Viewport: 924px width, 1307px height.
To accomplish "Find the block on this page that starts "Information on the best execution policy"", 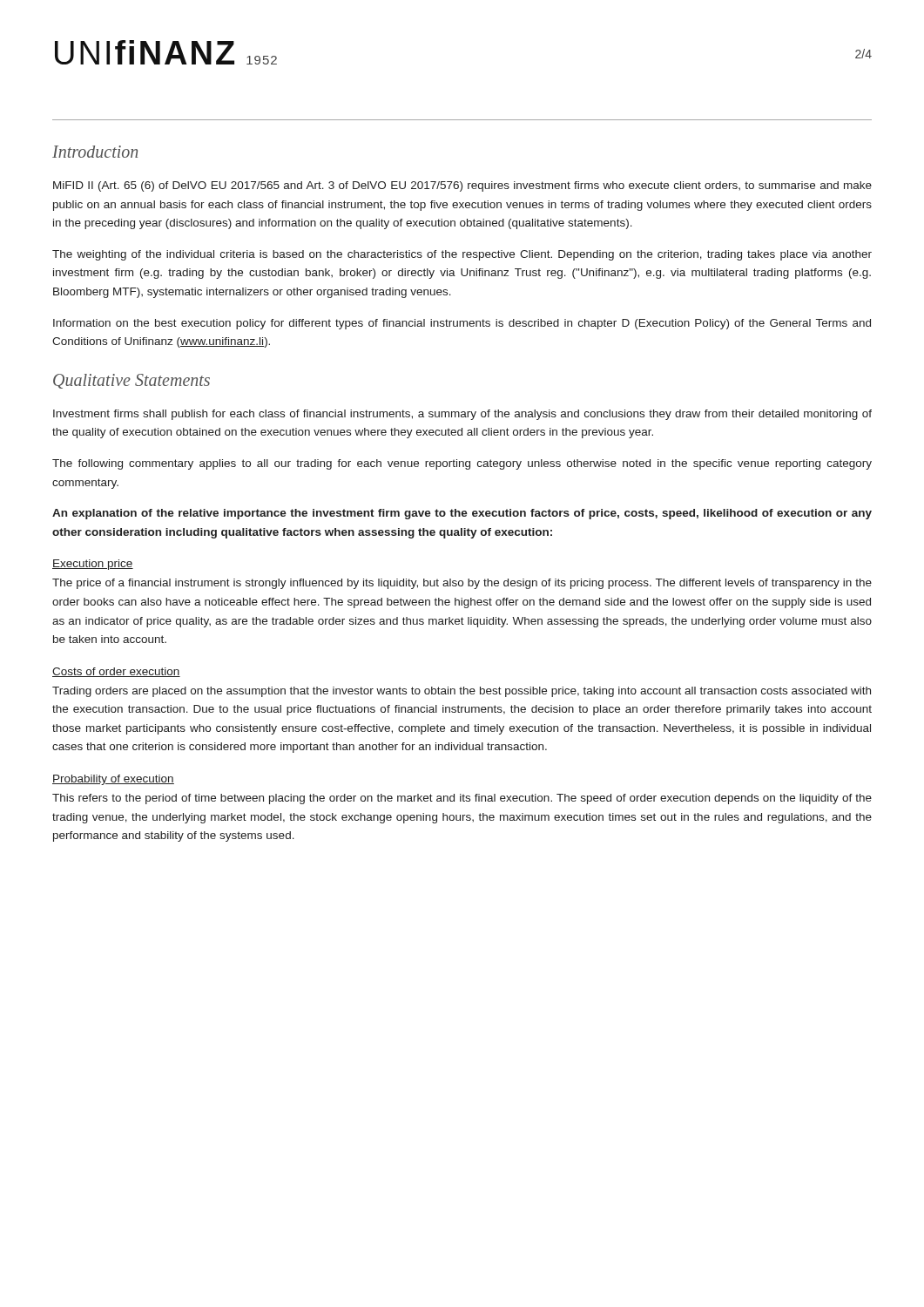I will pyautogui.click(x=462, y=332).
